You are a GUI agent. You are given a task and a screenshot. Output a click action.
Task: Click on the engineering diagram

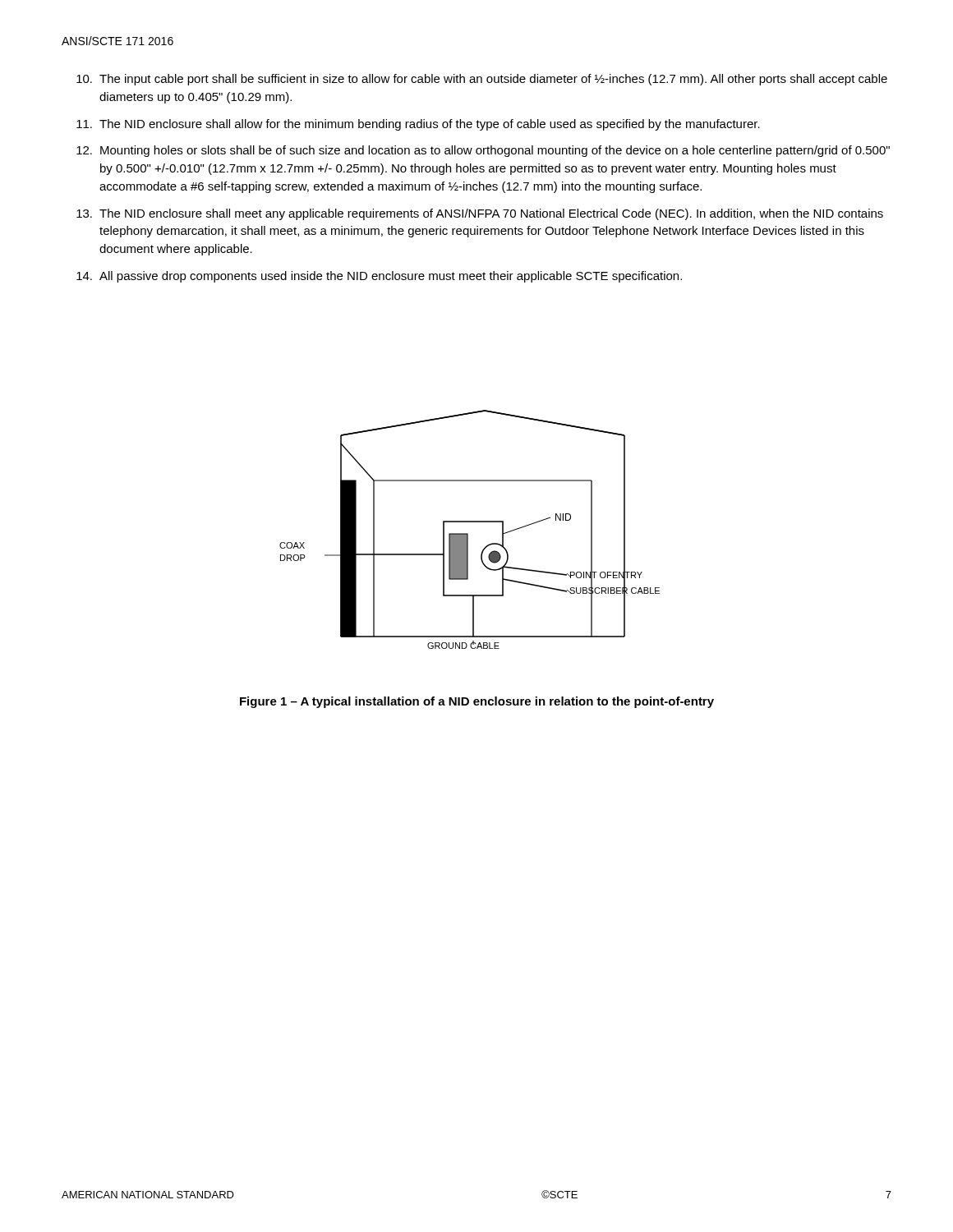point(476,542)
